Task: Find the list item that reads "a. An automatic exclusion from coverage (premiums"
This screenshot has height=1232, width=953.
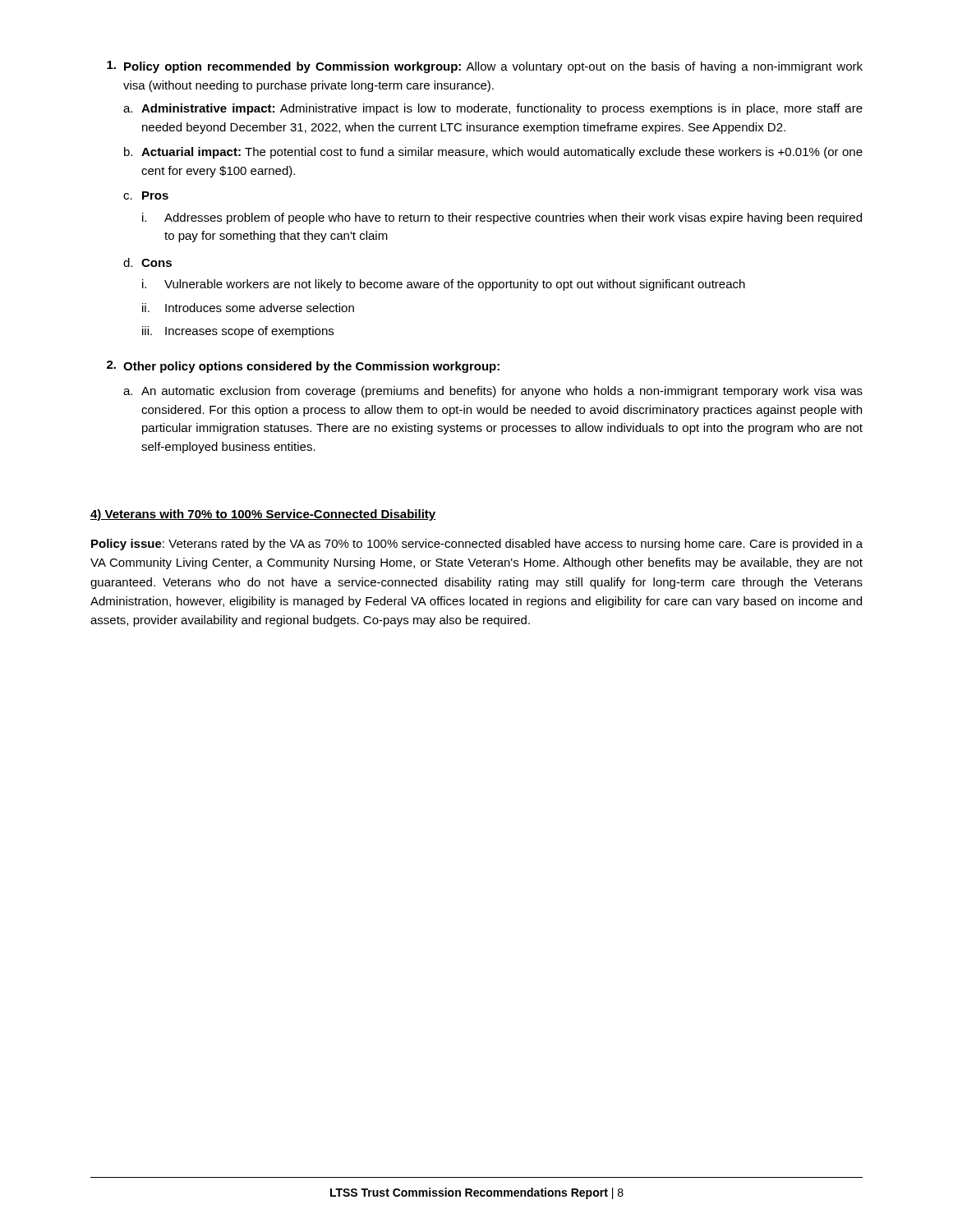Action: [493, 419]
